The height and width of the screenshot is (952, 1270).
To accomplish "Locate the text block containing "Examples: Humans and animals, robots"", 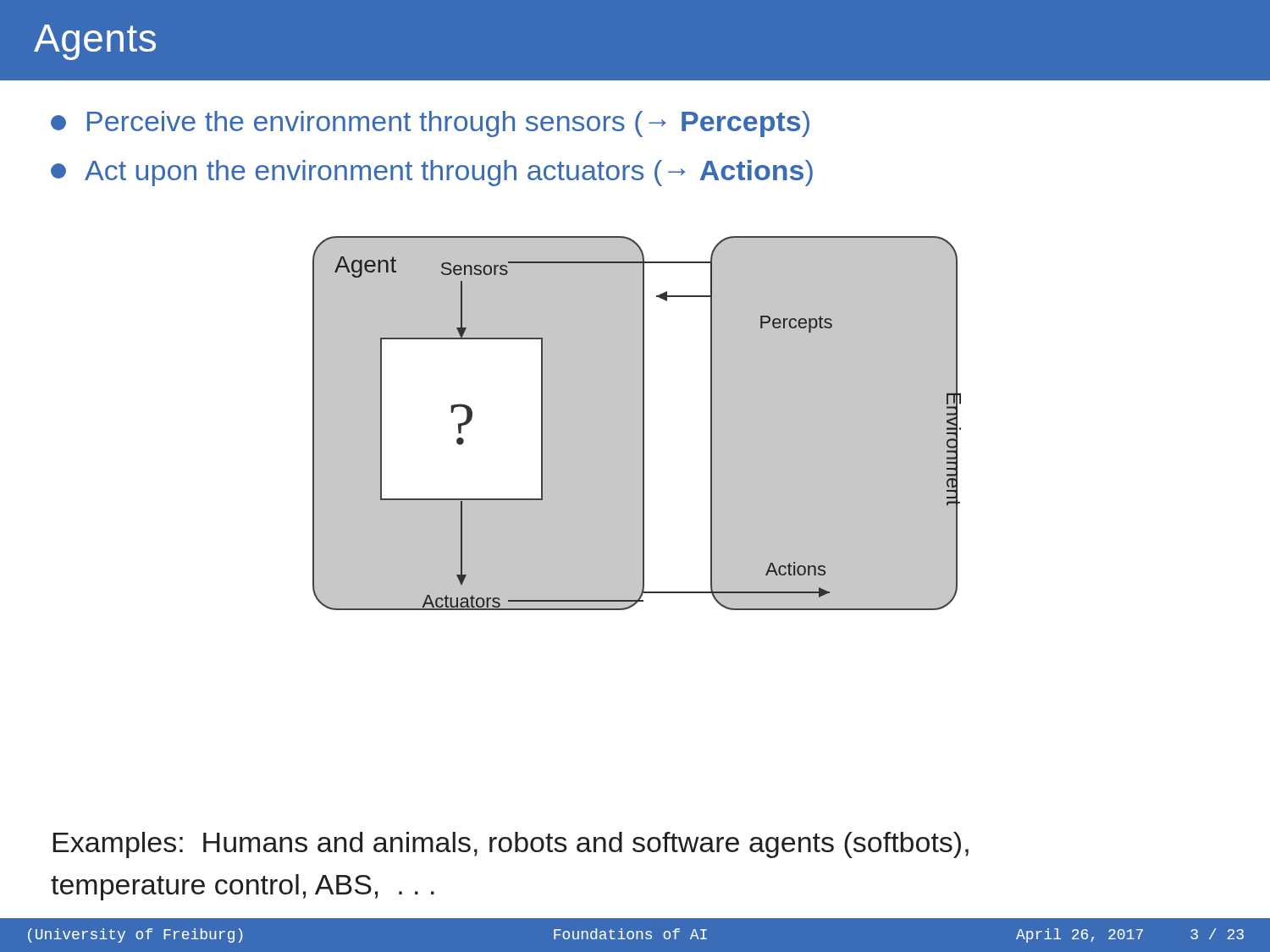I will pos(511,863).
